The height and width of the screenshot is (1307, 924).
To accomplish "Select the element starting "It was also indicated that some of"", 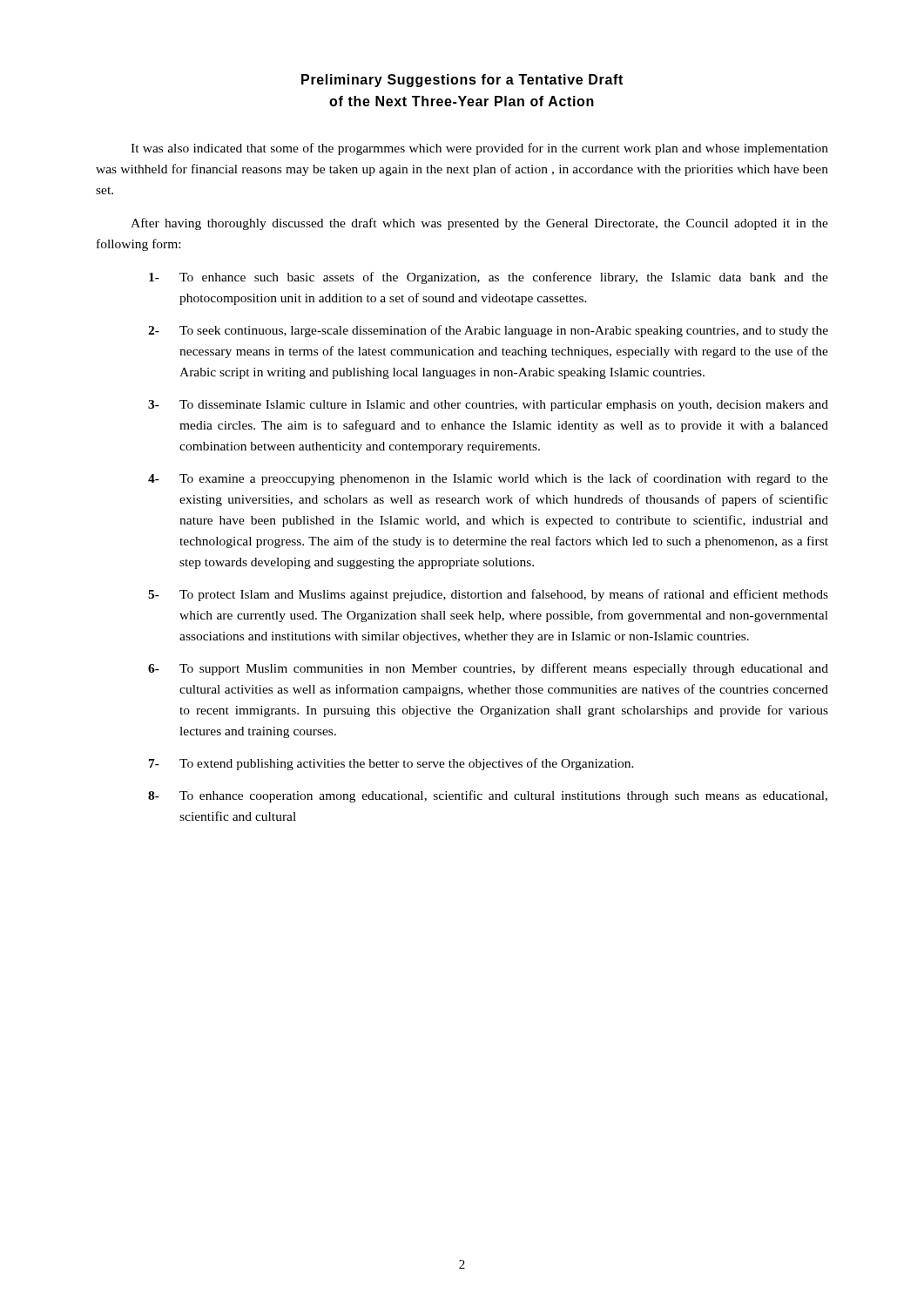I will (462, 168).
